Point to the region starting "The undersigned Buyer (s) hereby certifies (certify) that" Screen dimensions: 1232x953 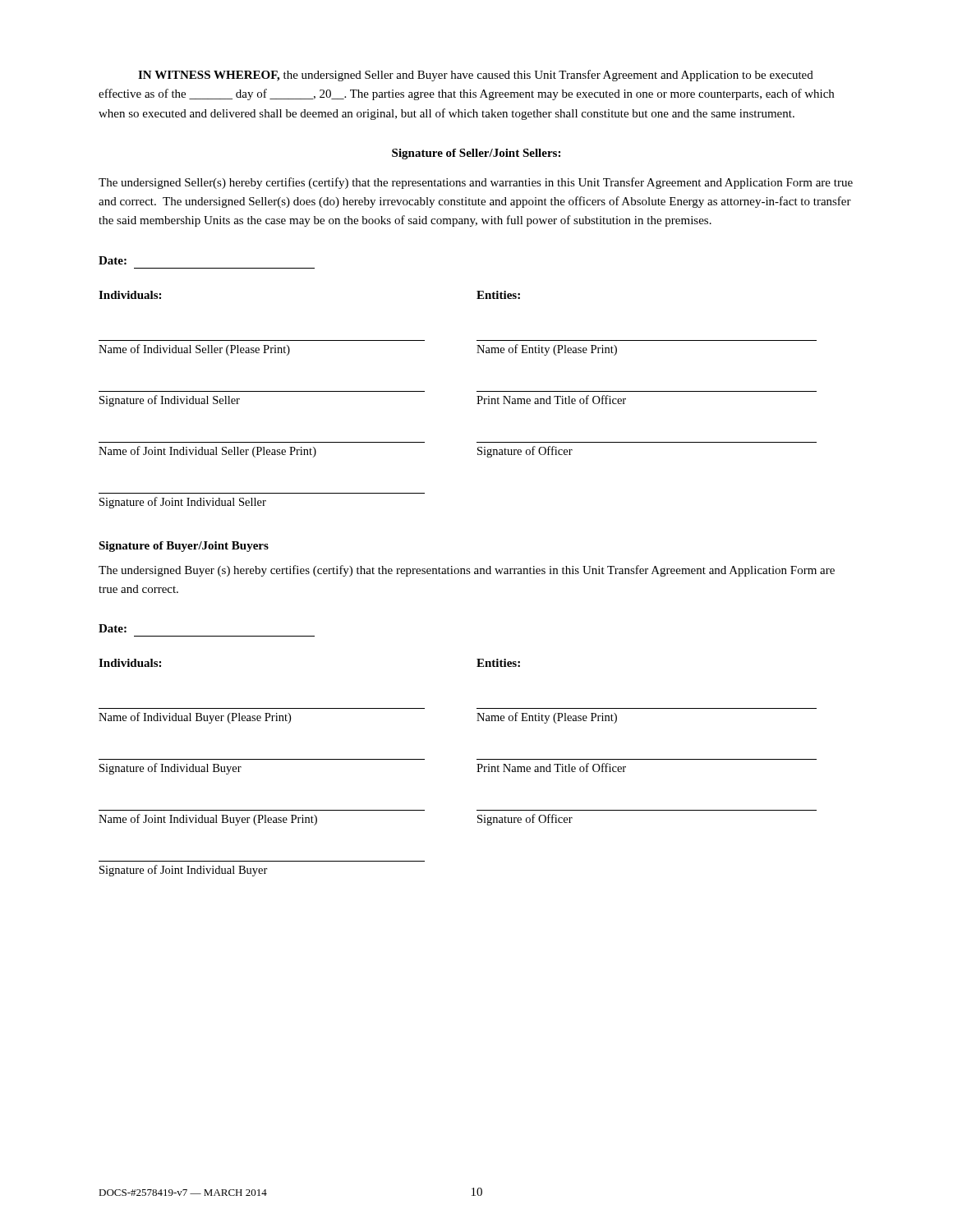(467, 579)
